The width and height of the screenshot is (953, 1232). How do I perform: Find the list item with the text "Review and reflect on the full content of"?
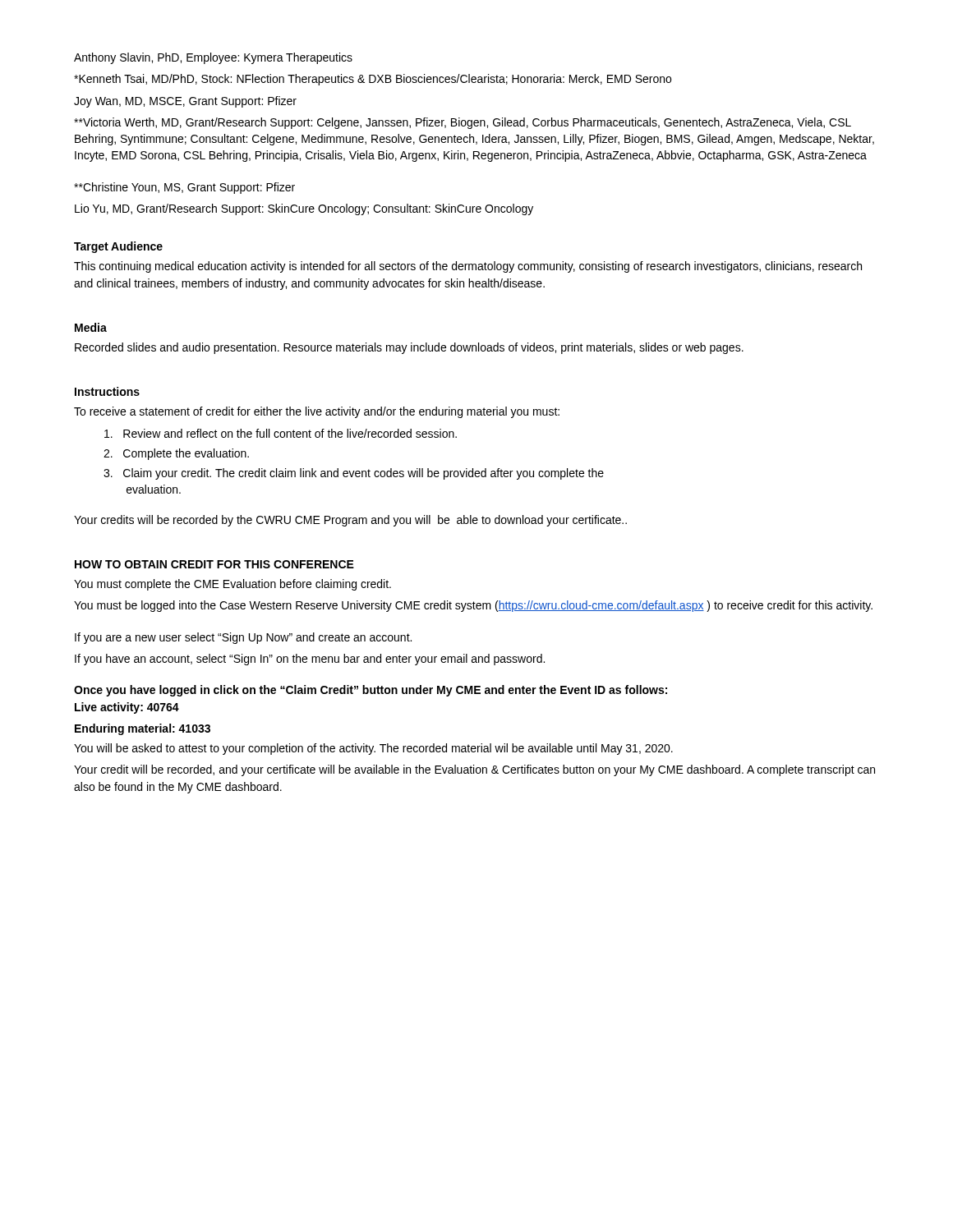coord(281,433)
